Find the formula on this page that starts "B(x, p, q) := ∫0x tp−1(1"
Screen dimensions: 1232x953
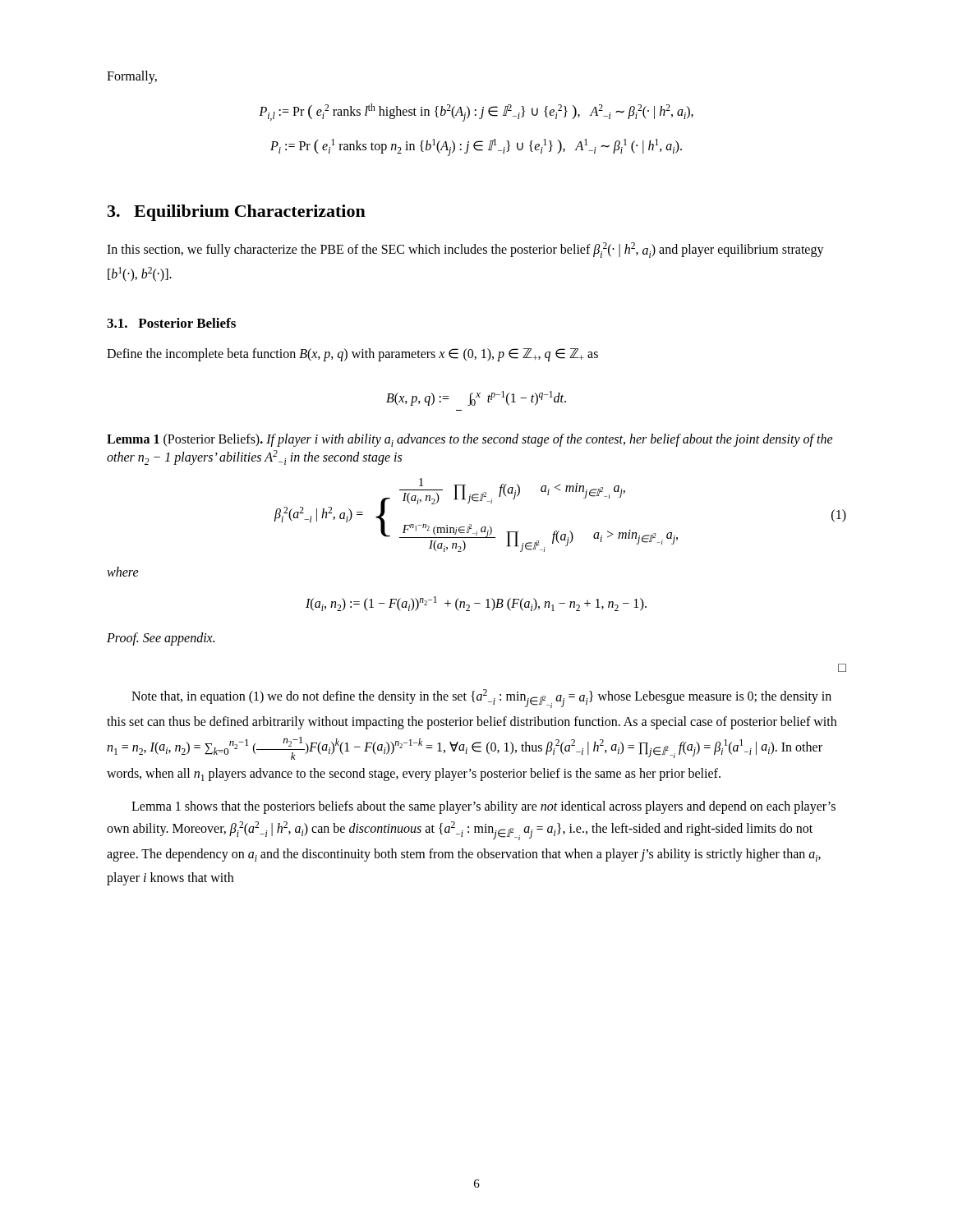pos(476,400)
